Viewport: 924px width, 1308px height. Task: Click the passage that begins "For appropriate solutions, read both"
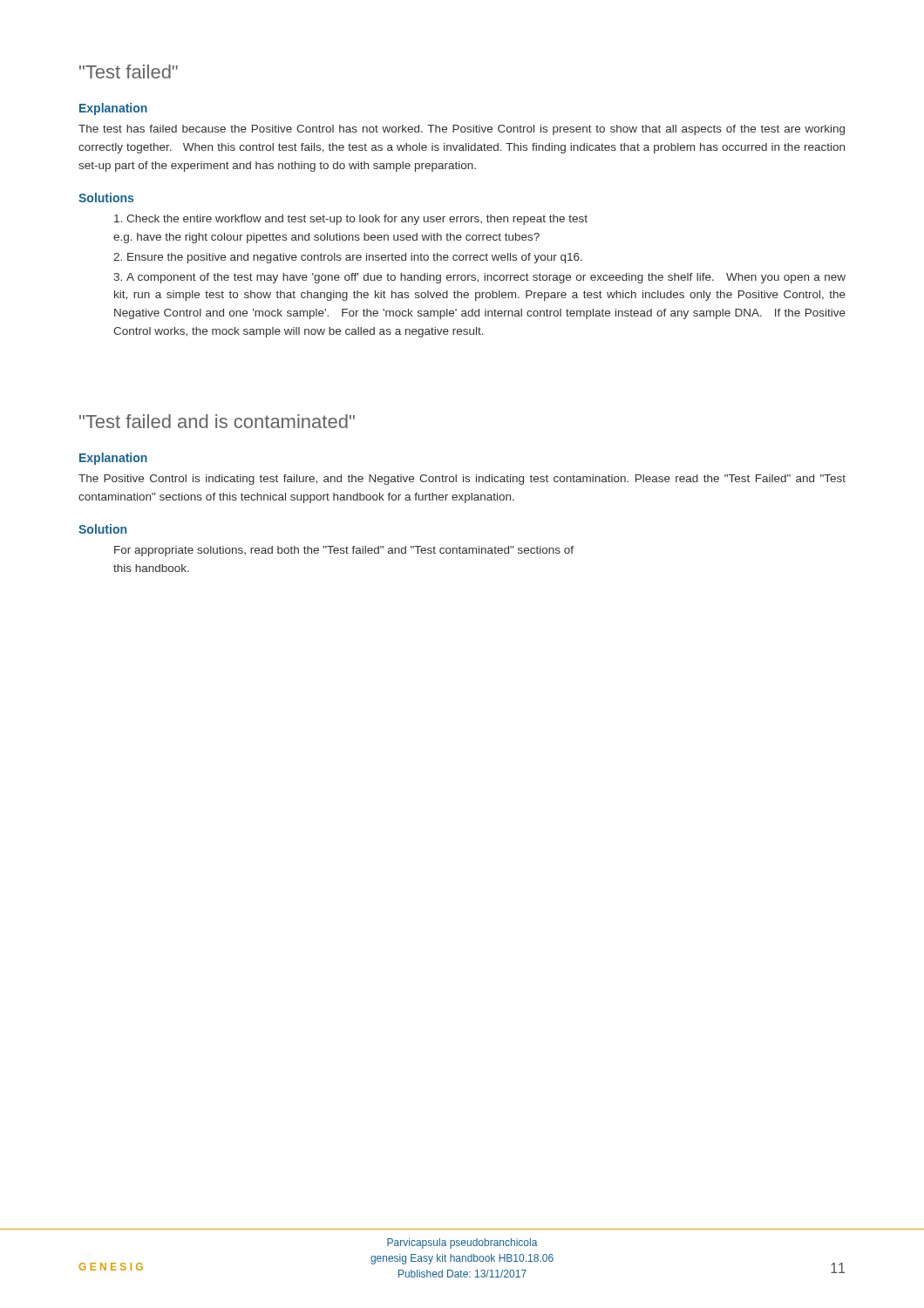pyautogui.click(x=343, y=559)
